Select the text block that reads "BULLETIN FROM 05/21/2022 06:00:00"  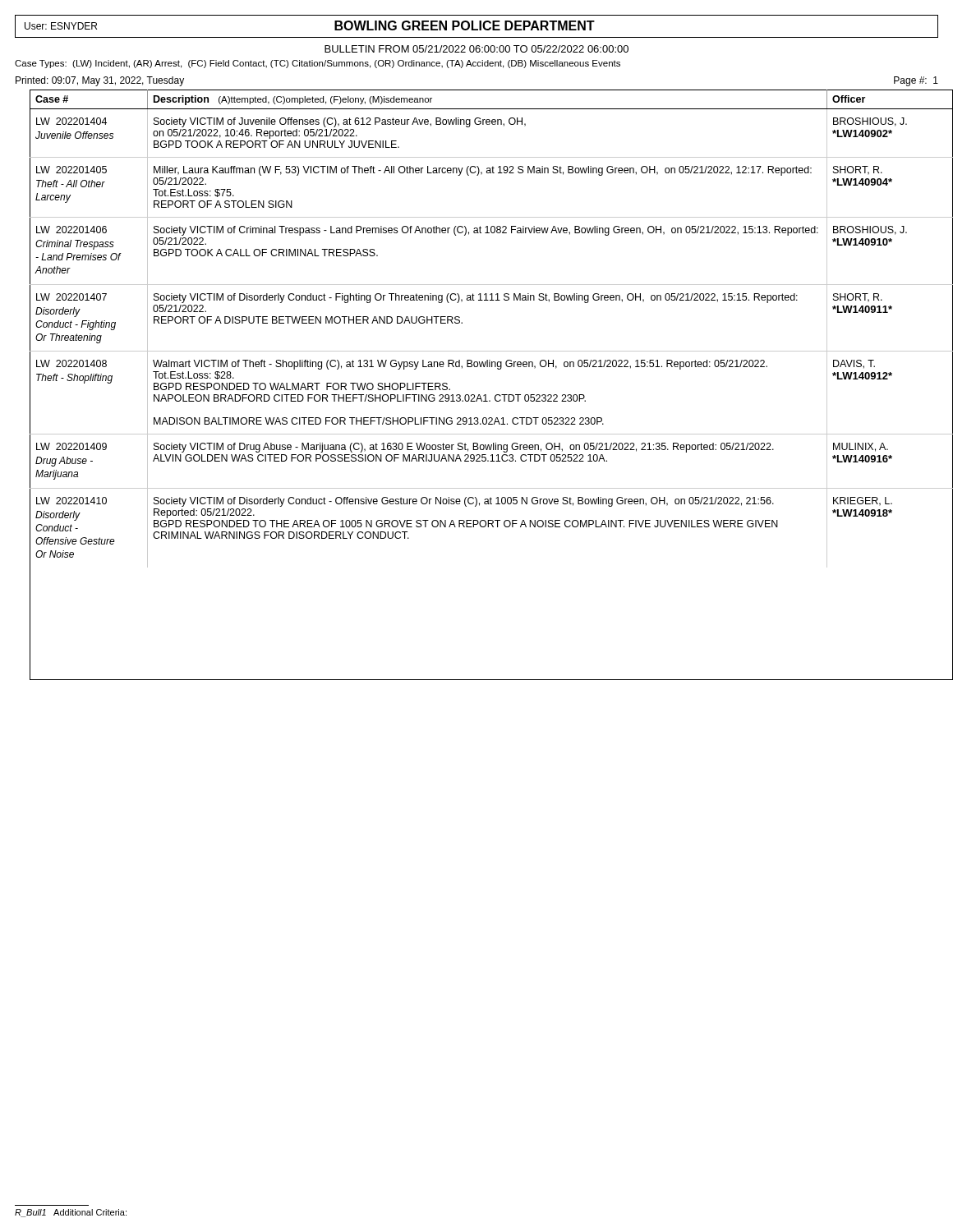[x=476, y=49]
